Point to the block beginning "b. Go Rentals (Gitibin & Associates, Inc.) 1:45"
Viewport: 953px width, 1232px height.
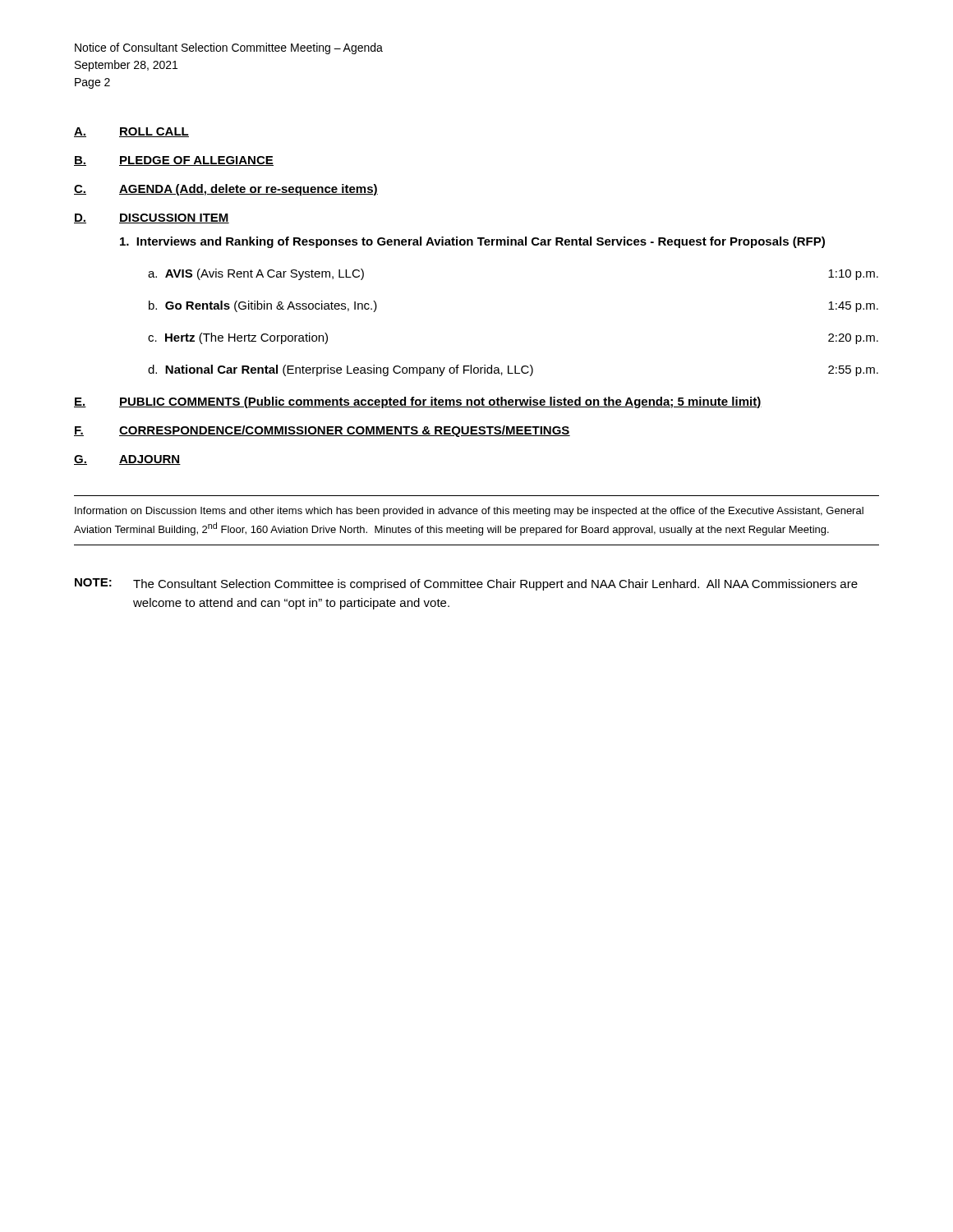[264, 306]
